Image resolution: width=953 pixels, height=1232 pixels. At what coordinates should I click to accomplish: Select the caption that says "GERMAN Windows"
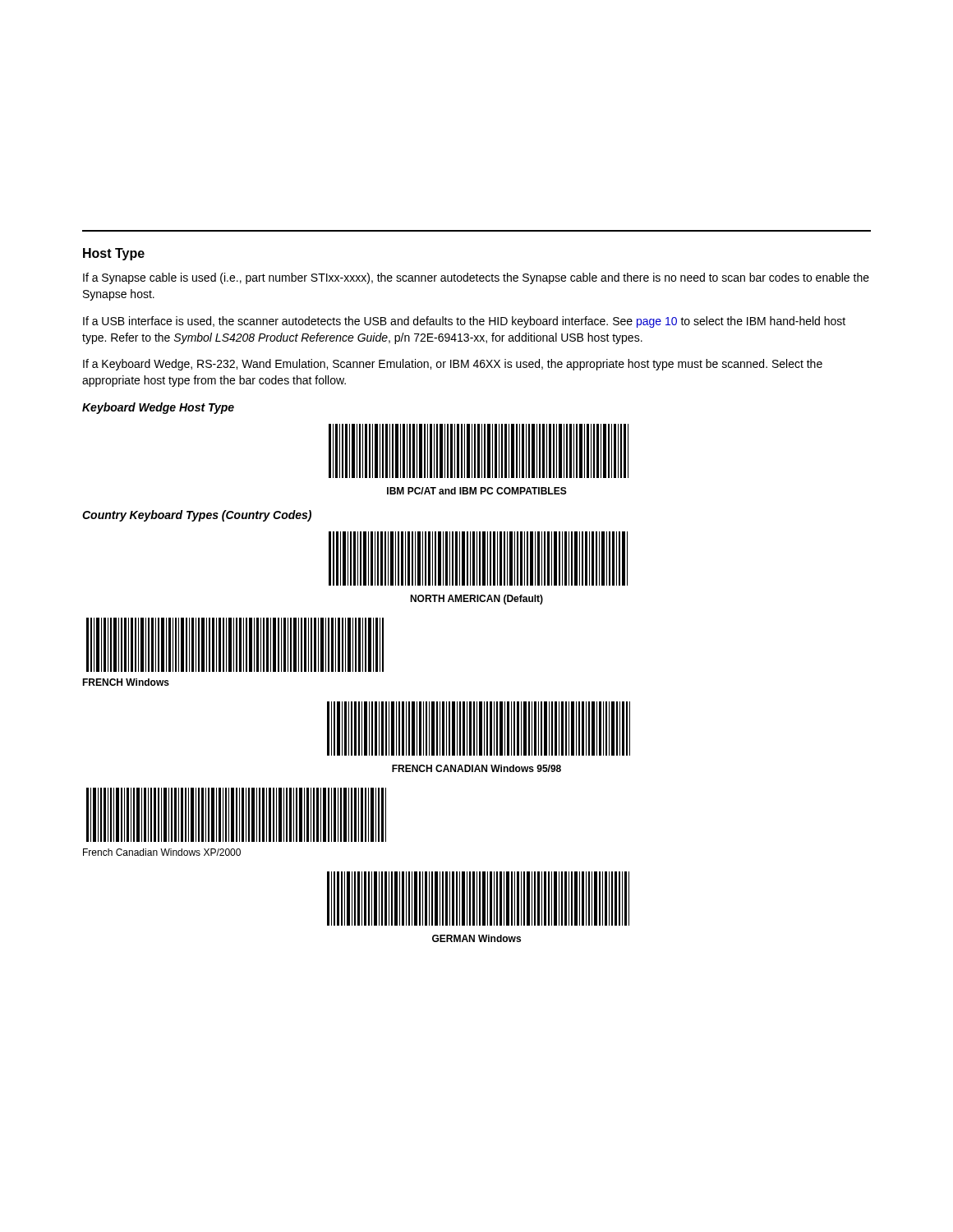pyautogui.click(x=476, y=939)
